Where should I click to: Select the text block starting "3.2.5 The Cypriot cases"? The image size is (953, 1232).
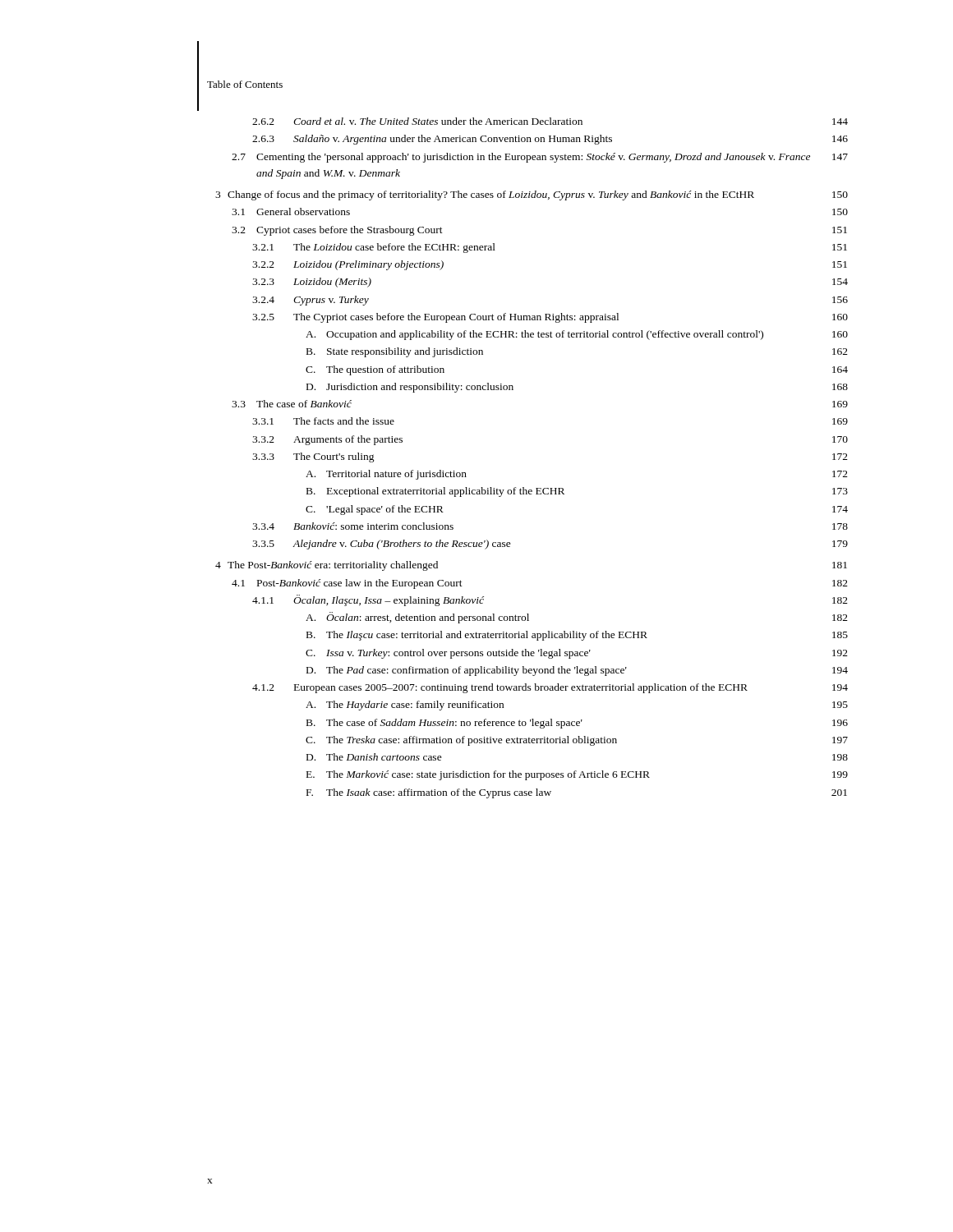[x=550, y=317]
